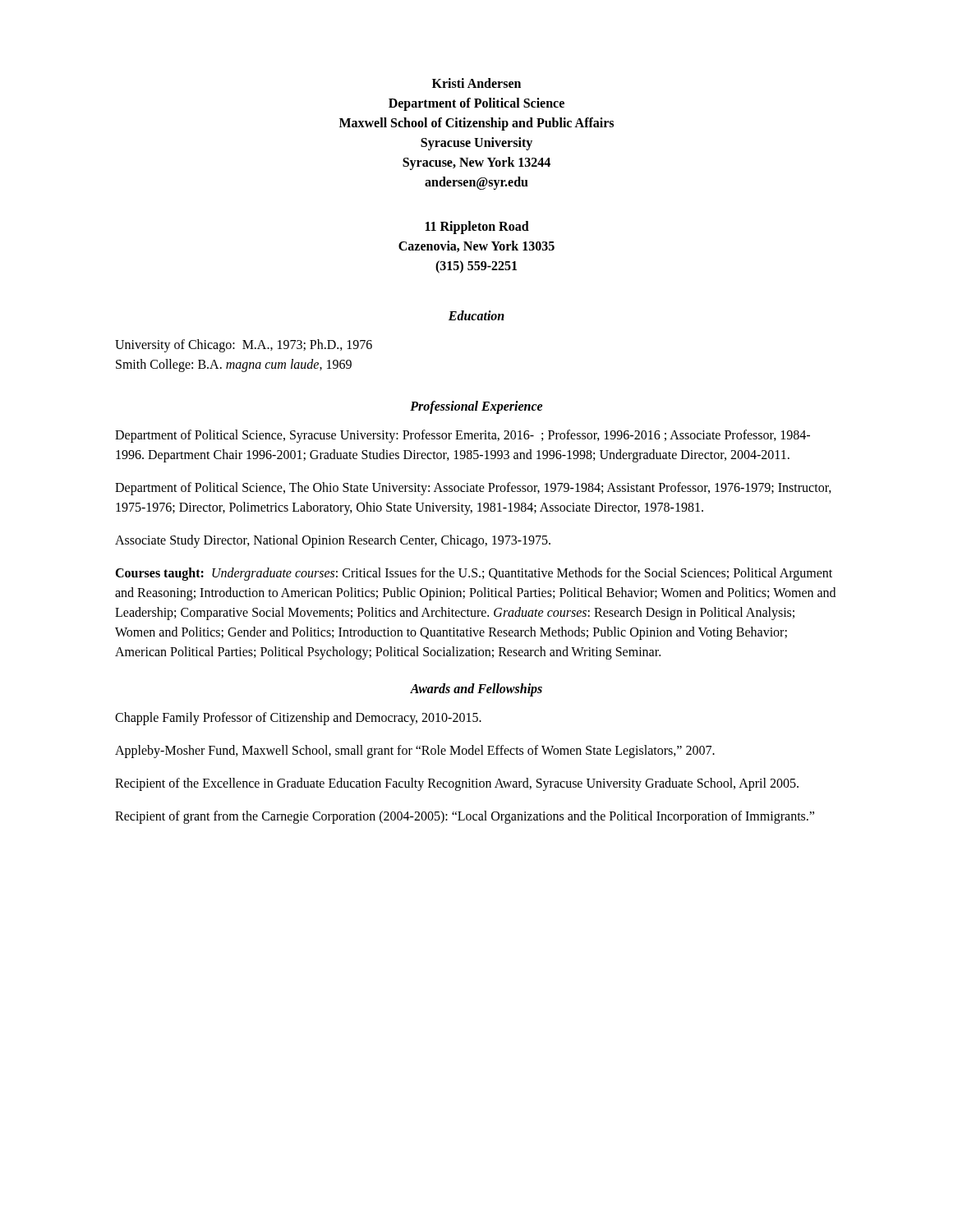
Task: Click on the text block that reads "Department of Political Science, The"
Action: 473,497
